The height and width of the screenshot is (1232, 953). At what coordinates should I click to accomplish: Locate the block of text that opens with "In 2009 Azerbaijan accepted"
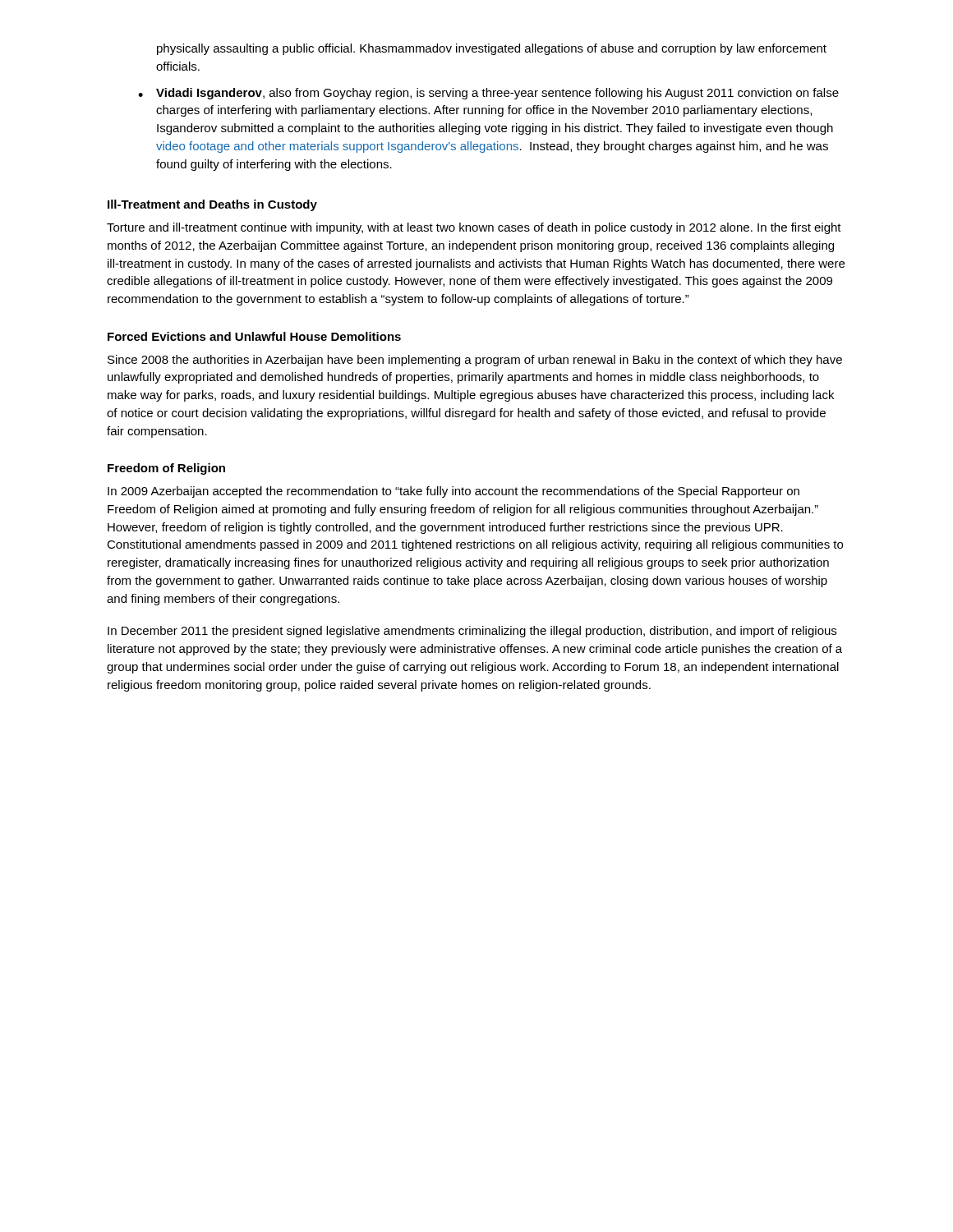(x=475, y=544)
